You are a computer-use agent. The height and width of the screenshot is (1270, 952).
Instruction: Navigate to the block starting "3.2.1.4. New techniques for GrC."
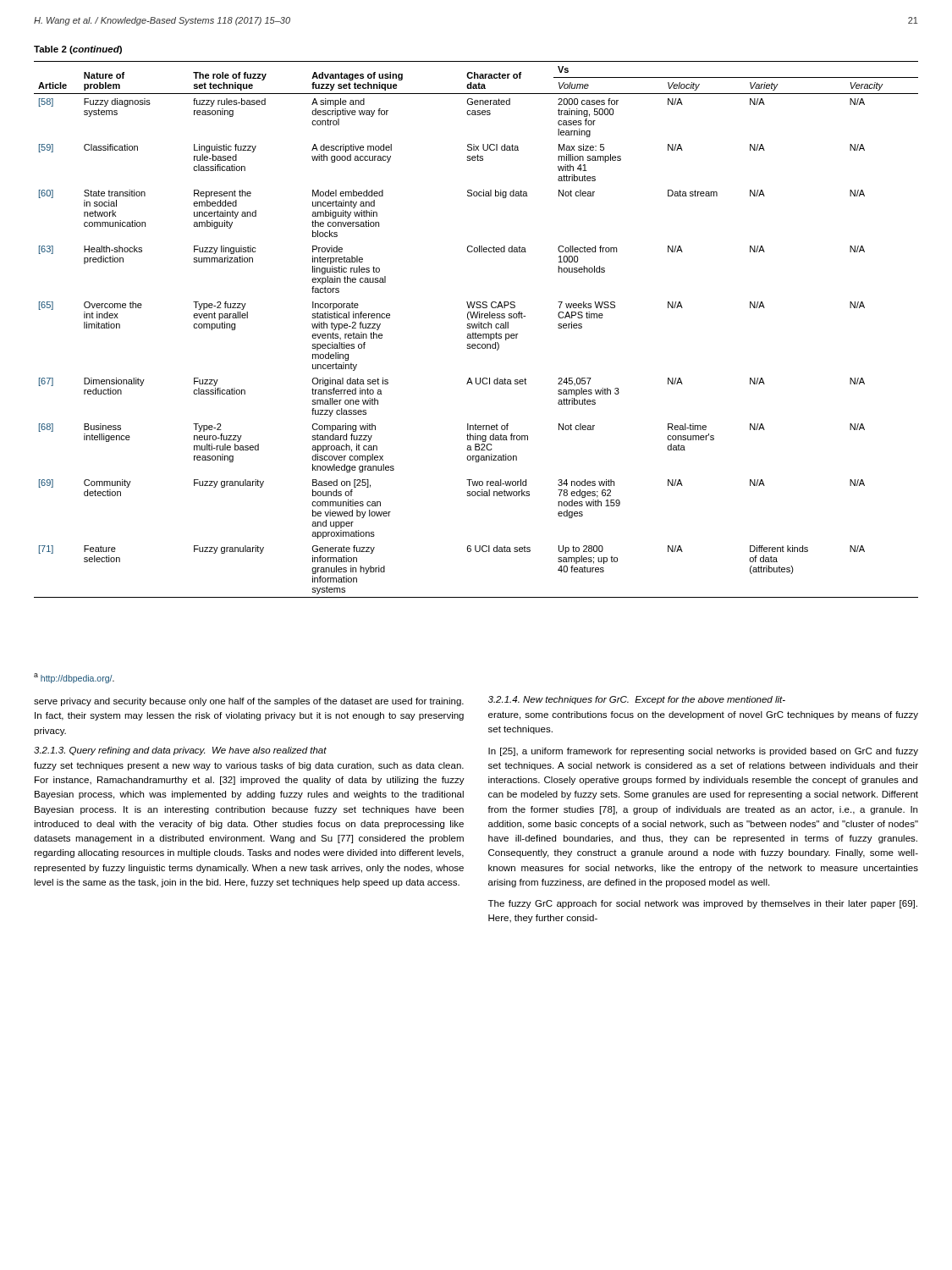[x=637, y=699]
